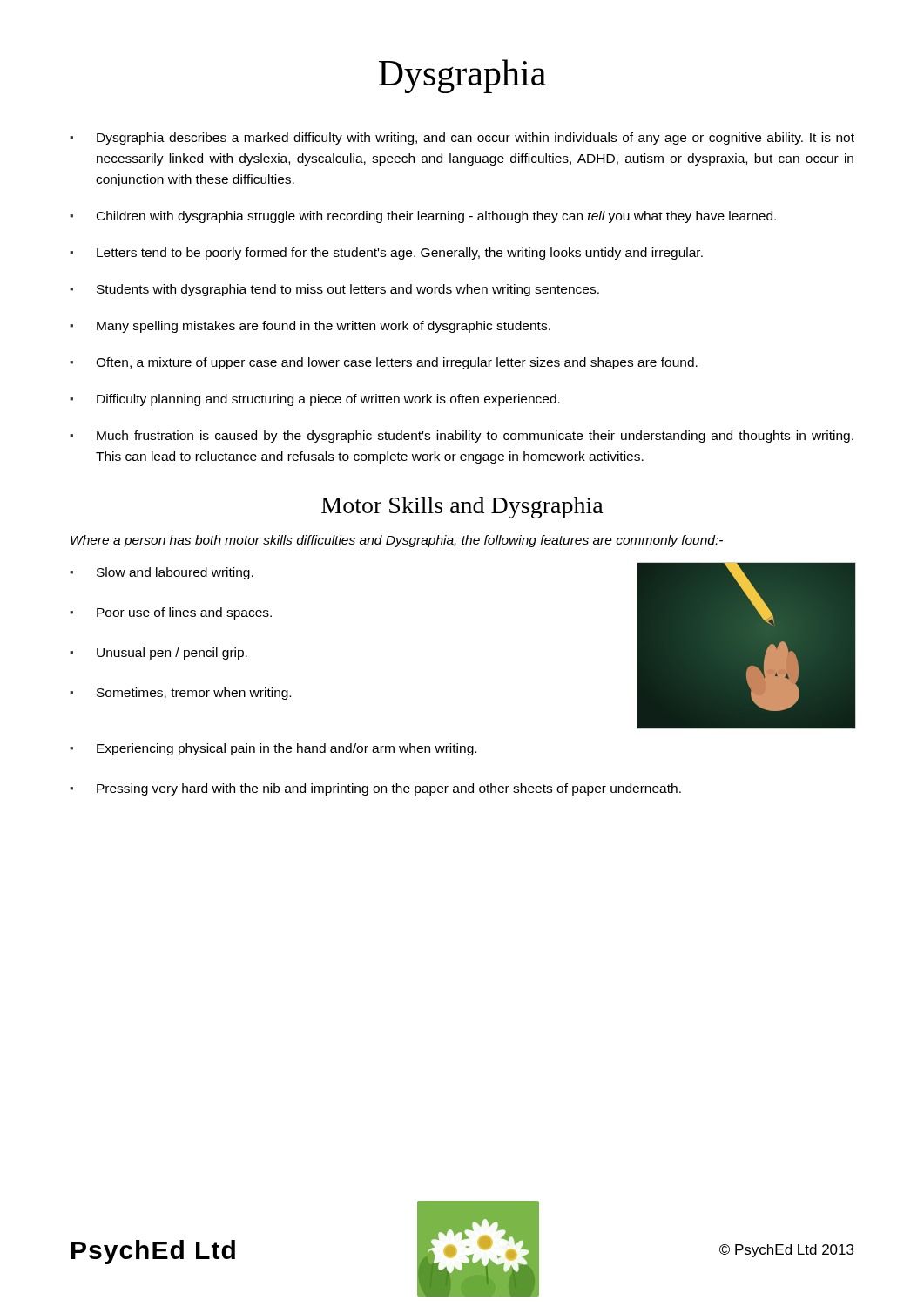Select the list item with the text "Many spelling mistakes are found in"
This screenshot has height=1307, width=924.
pos(462,326)
